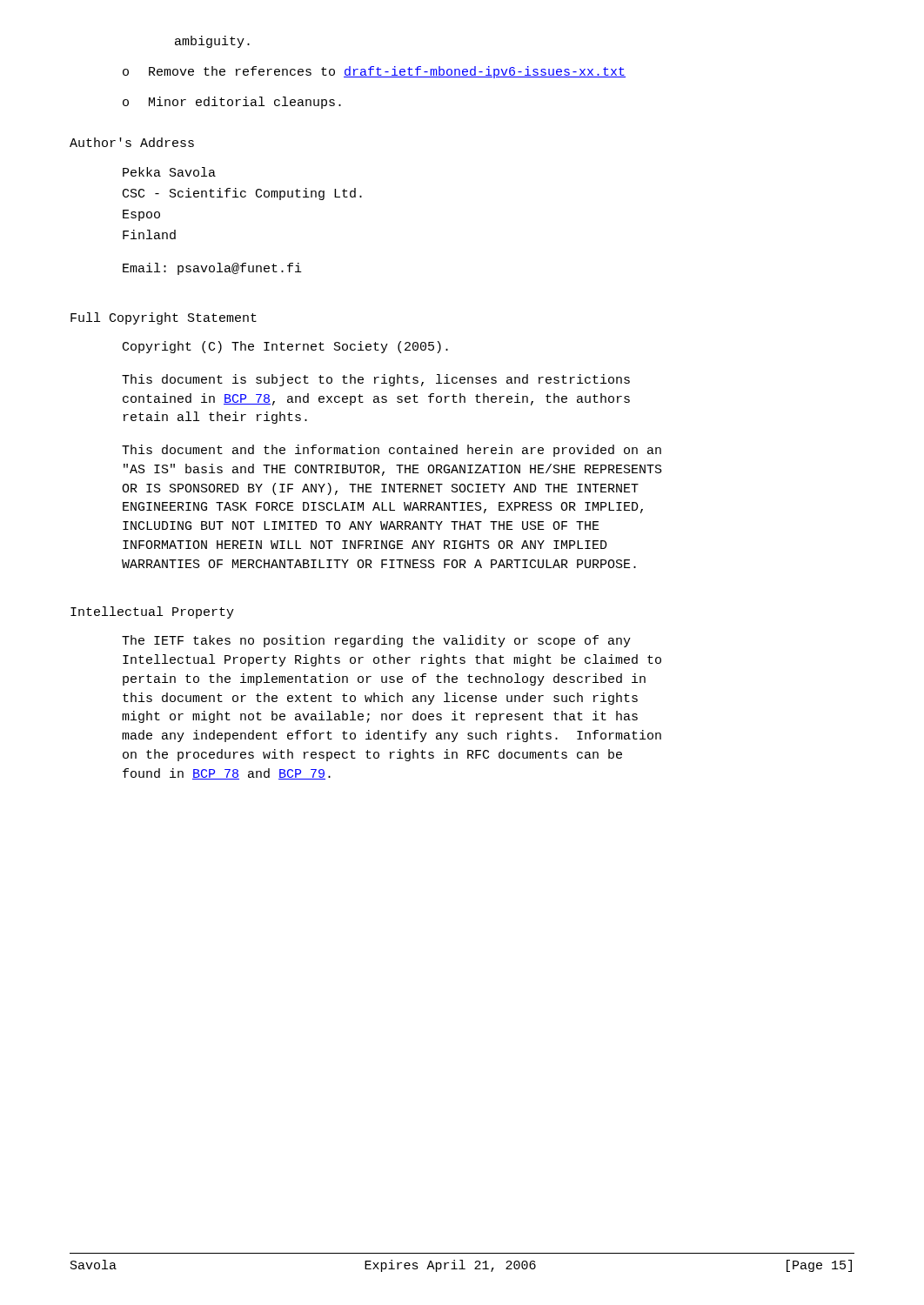Screen dimensions: 1305x924
Task: Where is the passage that starts "o Remove the"?
Action: 374,73
